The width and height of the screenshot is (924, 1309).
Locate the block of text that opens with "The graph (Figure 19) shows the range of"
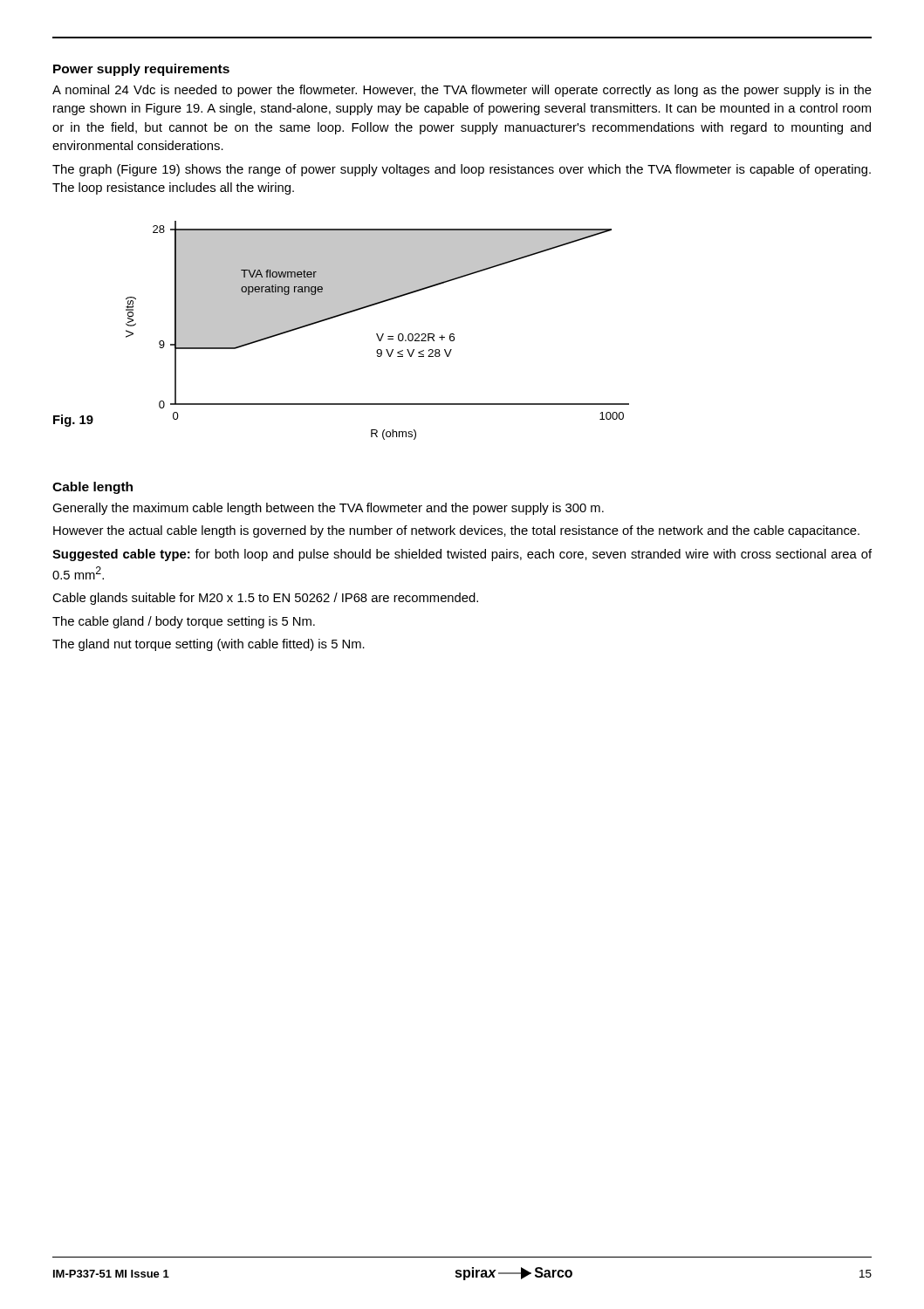(462, 178)
